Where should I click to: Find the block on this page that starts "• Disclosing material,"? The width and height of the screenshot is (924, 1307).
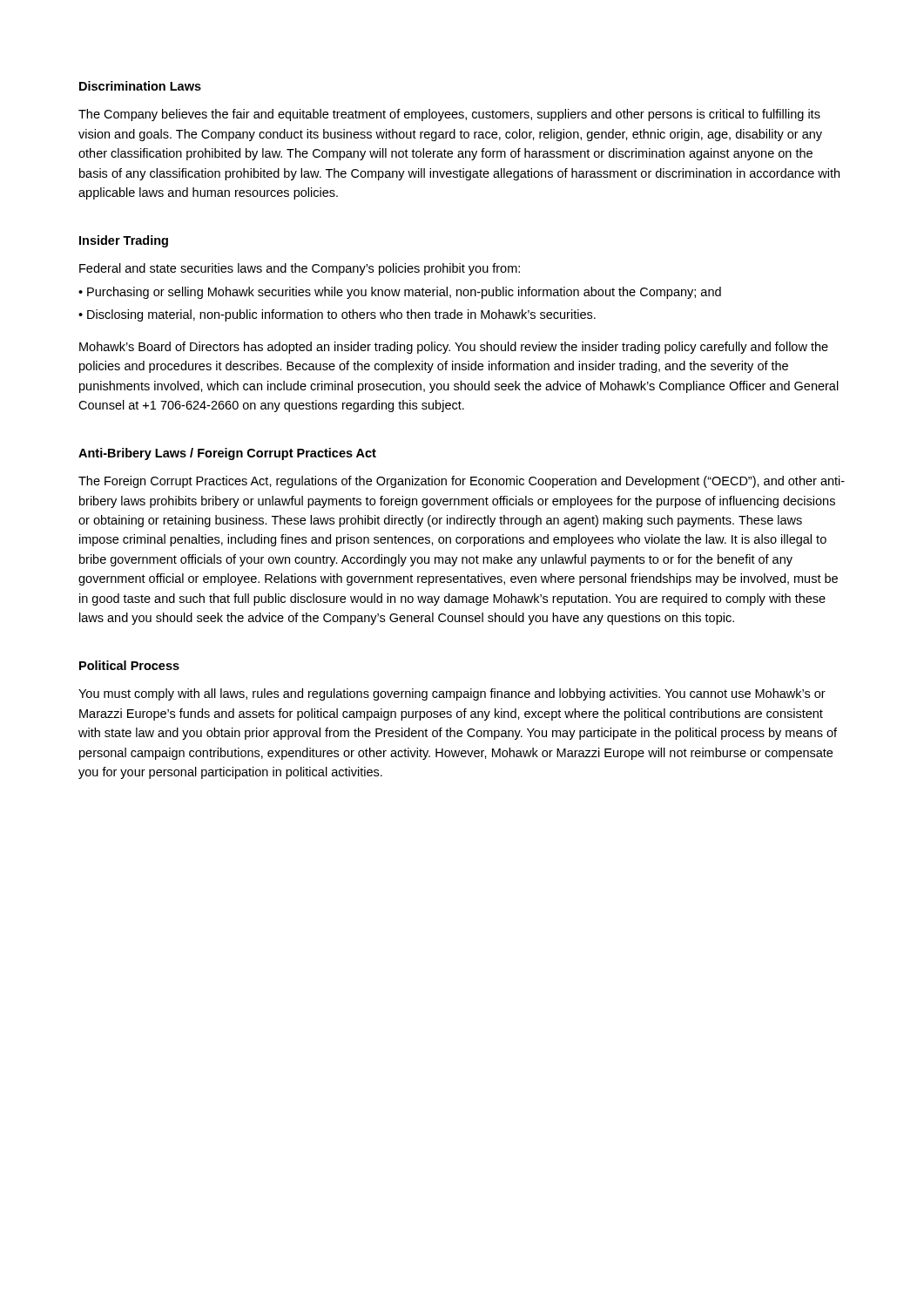click(x=337, y=315)
